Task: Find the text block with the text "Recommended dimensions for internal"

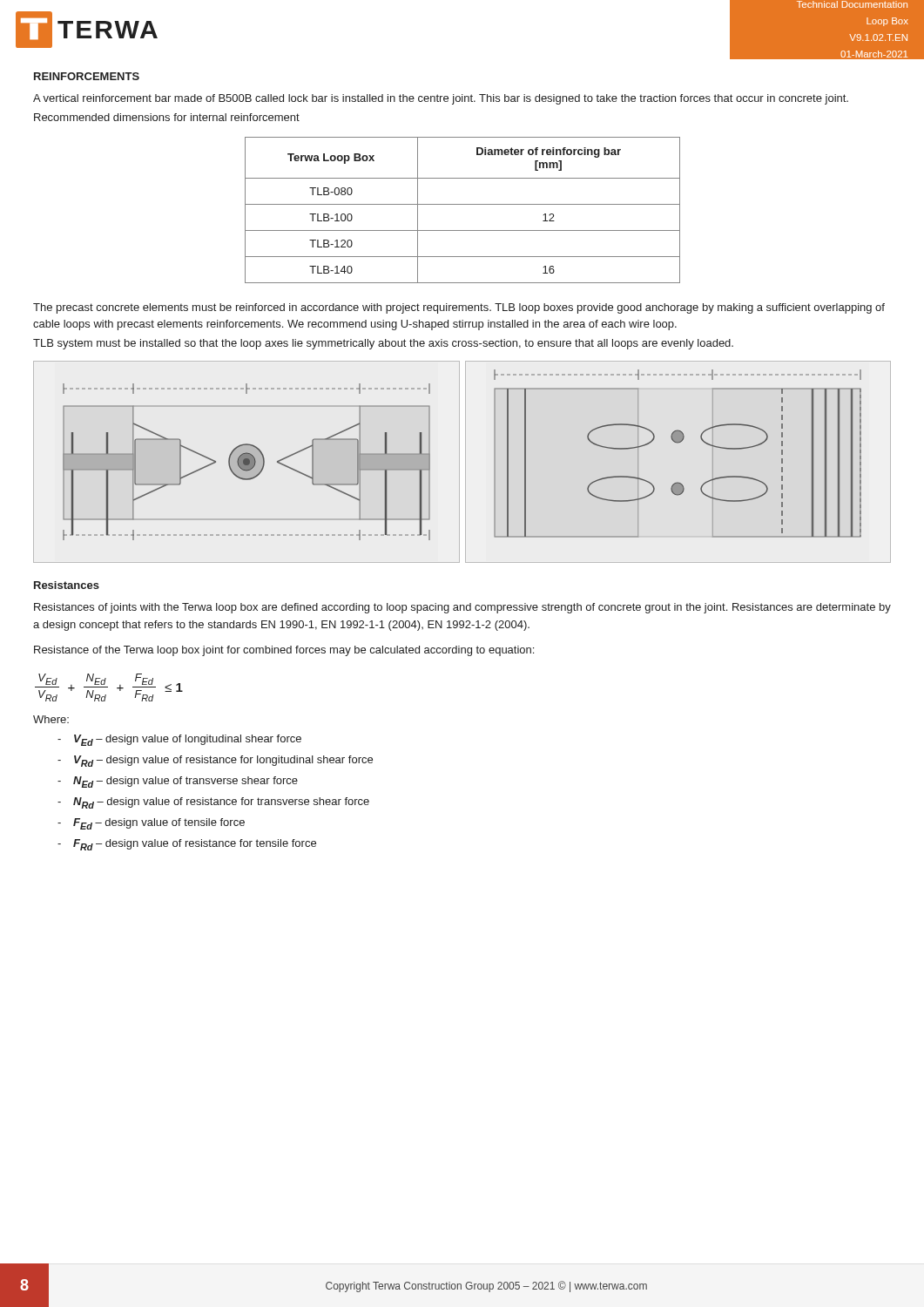Action: tap(166, 117)
